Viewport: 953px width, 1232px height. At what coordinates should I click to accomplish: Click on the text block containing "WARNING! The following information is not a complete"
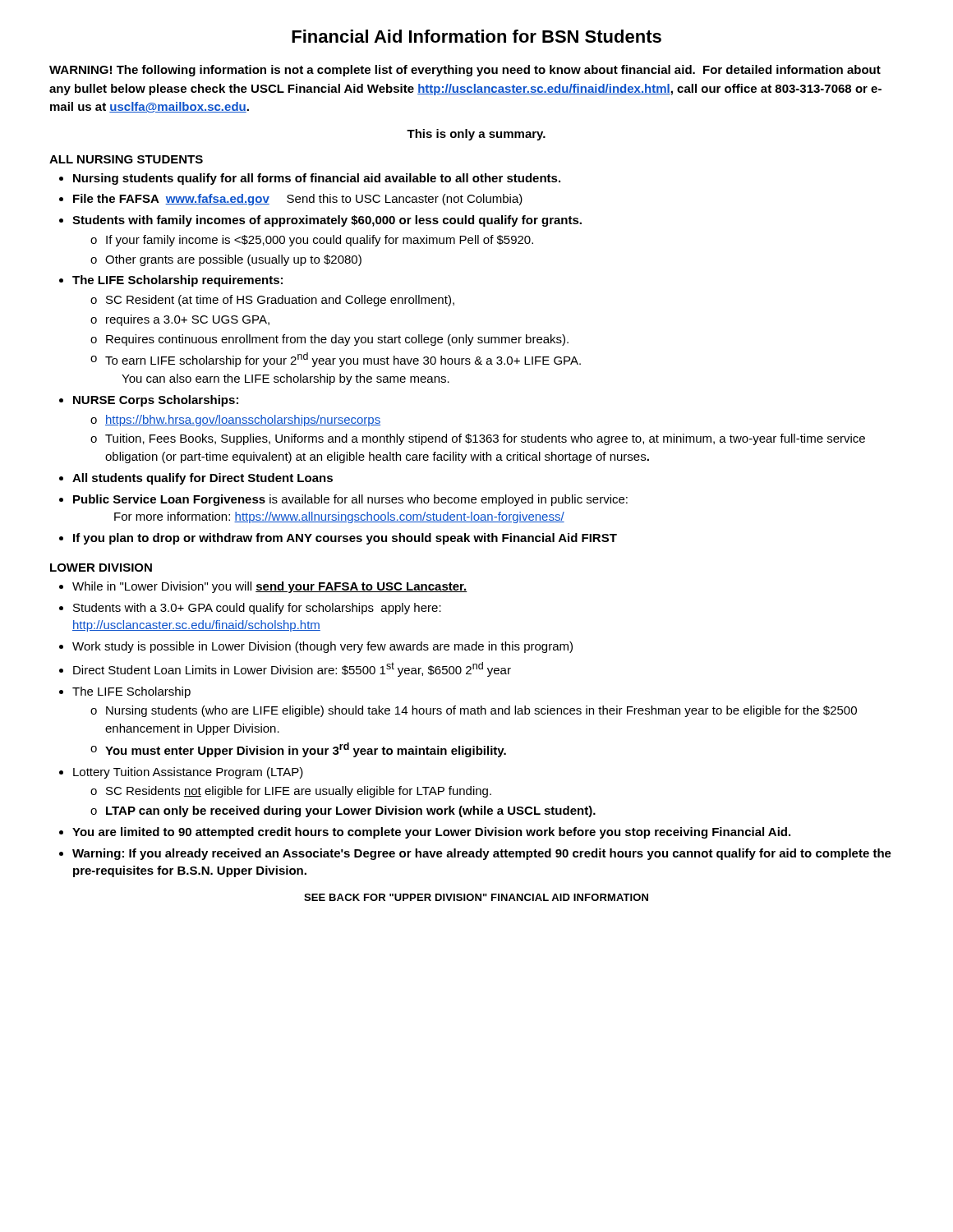pos(466,88)
